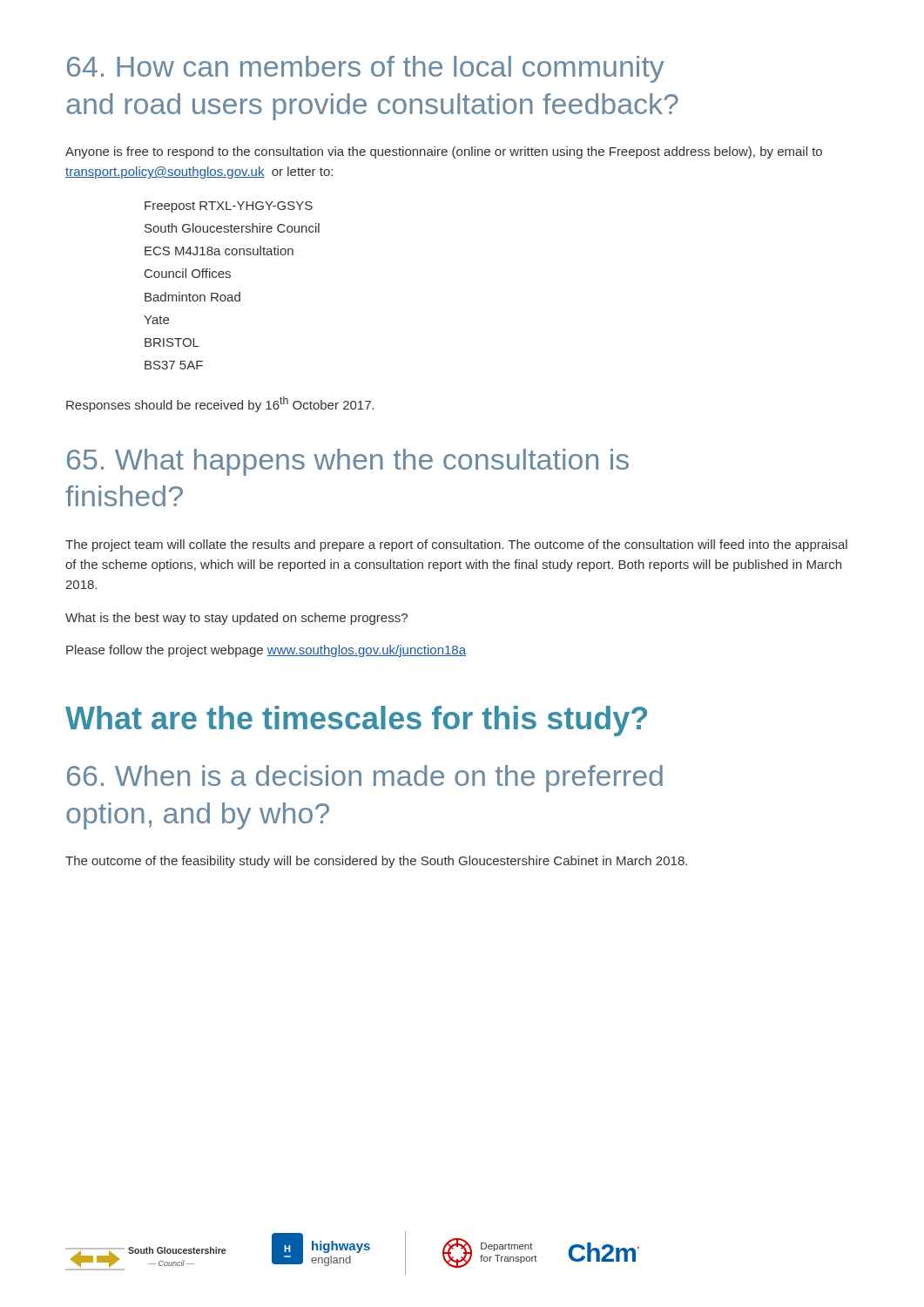Where is the passage that starts "What is the best way to"?
This screenshot has width=924, height=1307.
(x=236, y=619)
